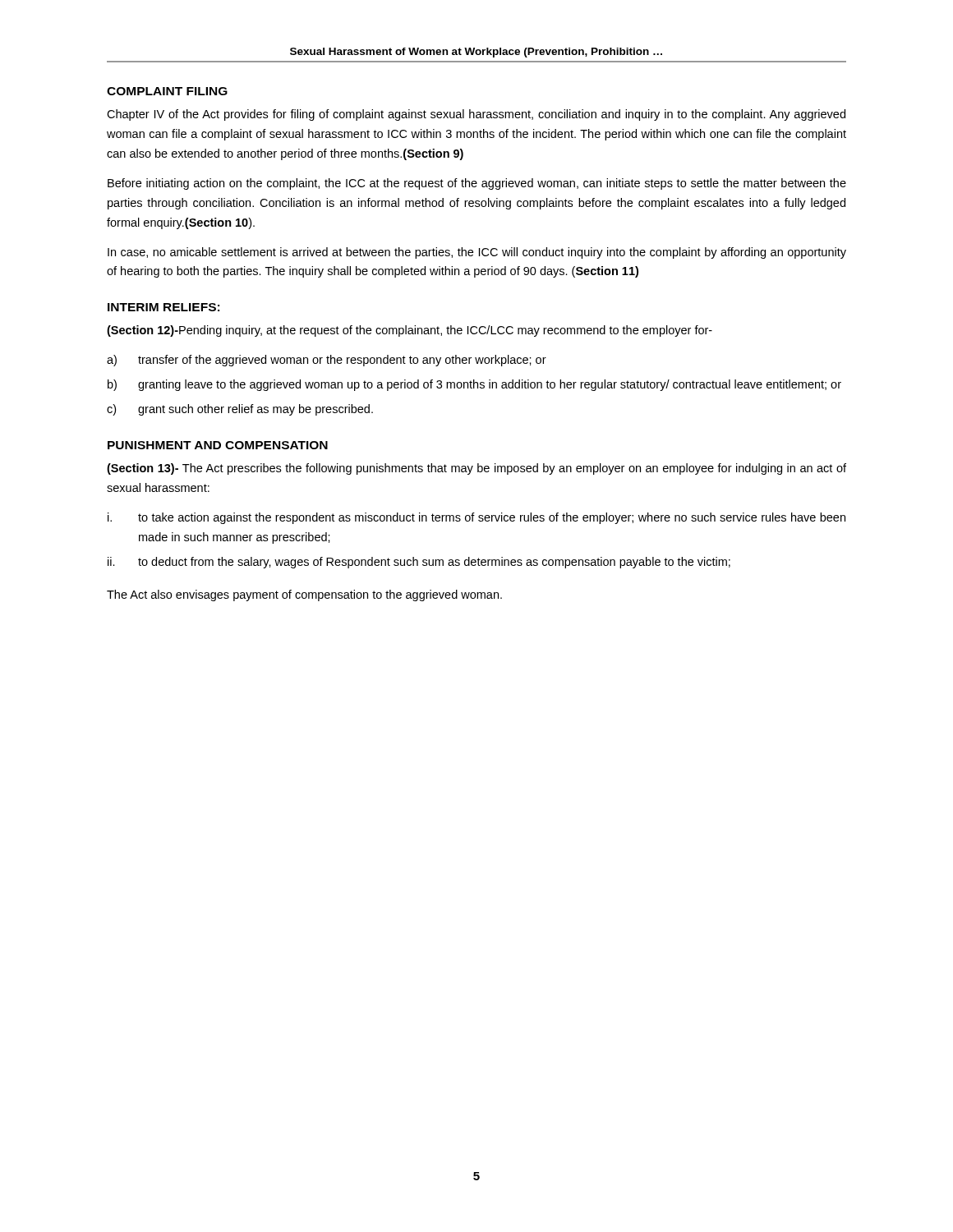
Task: Select the section header with the text "COMPLAINT FILING"
Action: [x=167, y=91]
